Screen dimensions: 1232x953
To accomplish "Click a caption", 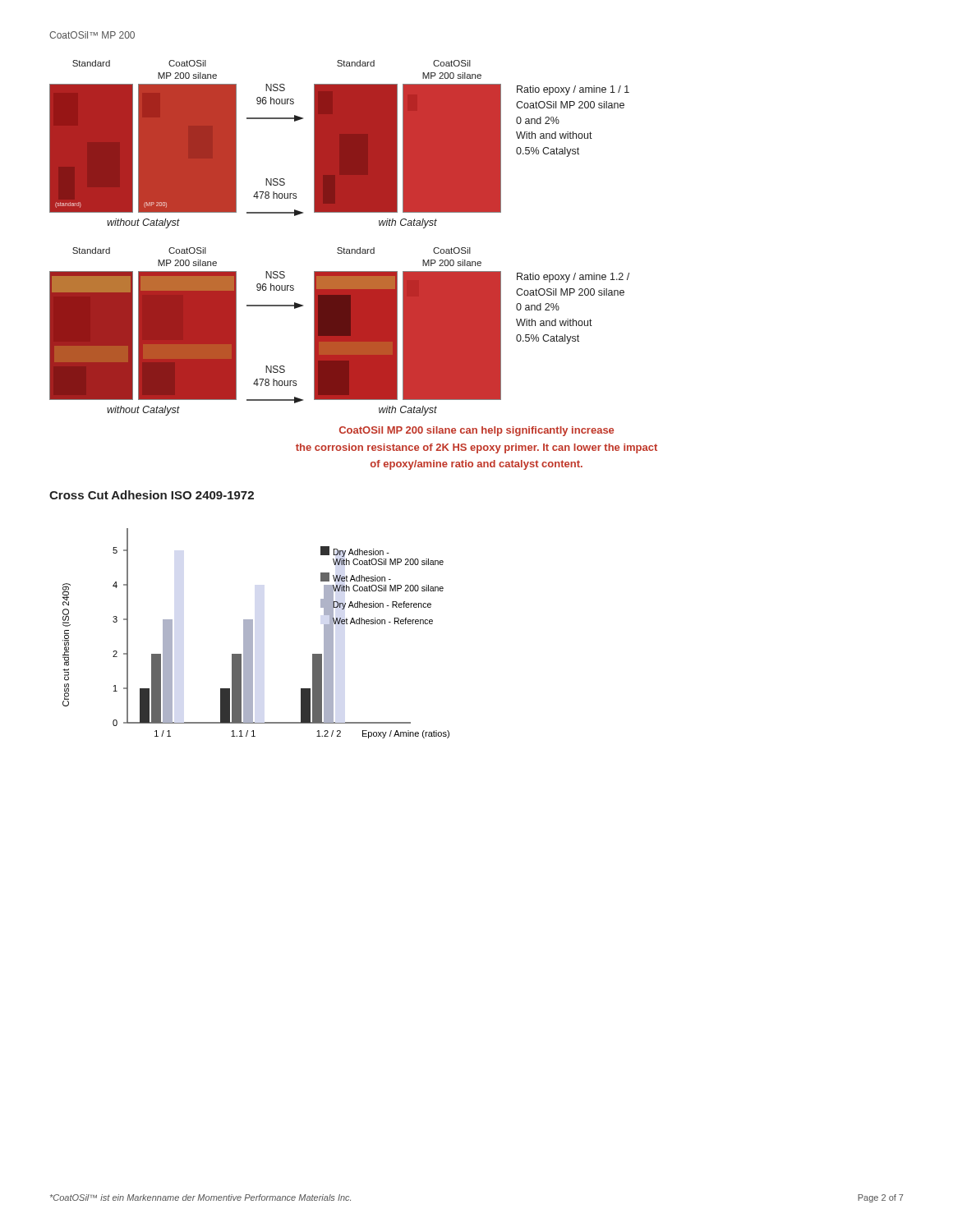I will click(476, 447).
